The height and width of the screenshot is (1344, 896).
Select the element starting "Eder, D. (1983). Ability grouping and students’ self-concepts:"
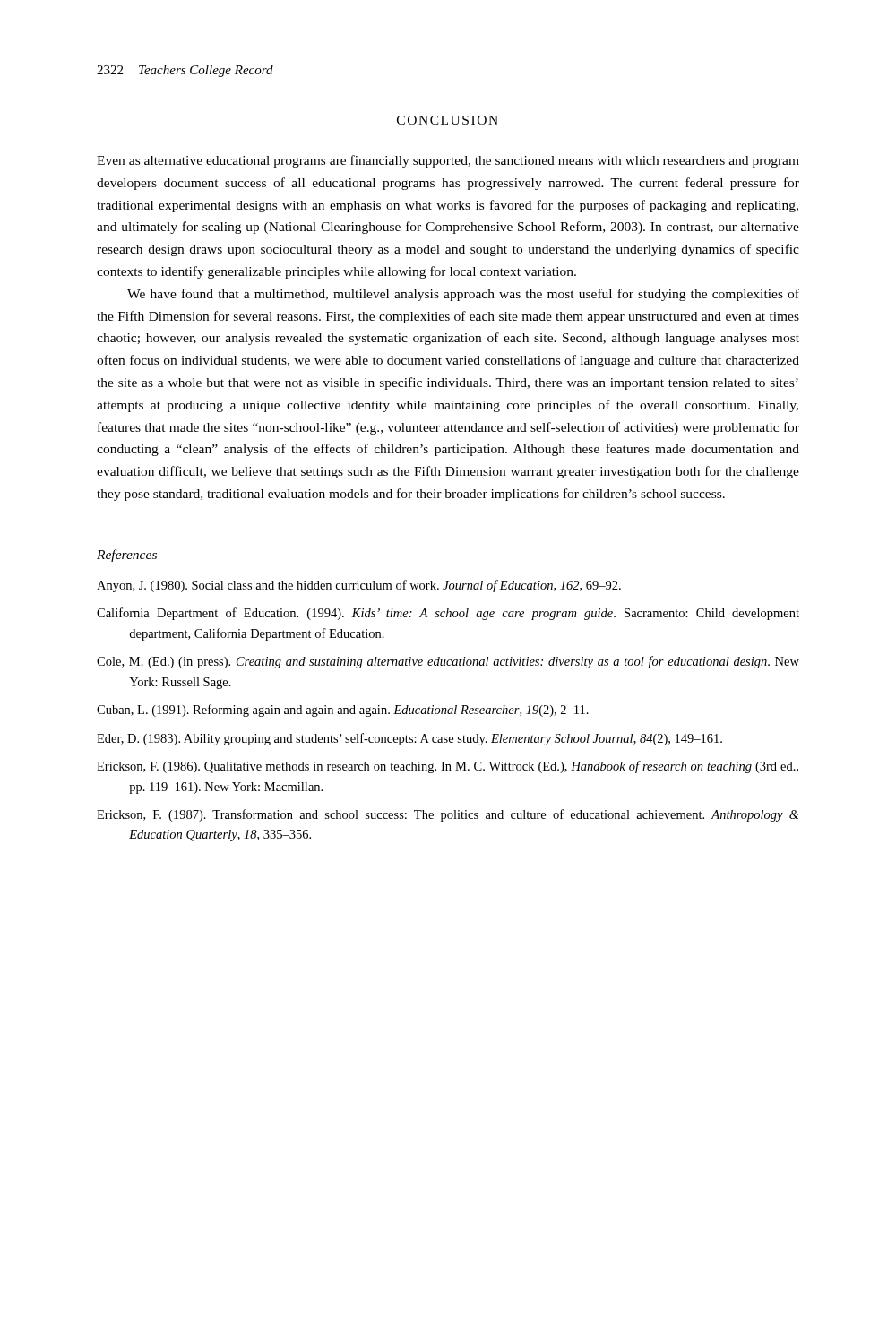pos(410,738)
